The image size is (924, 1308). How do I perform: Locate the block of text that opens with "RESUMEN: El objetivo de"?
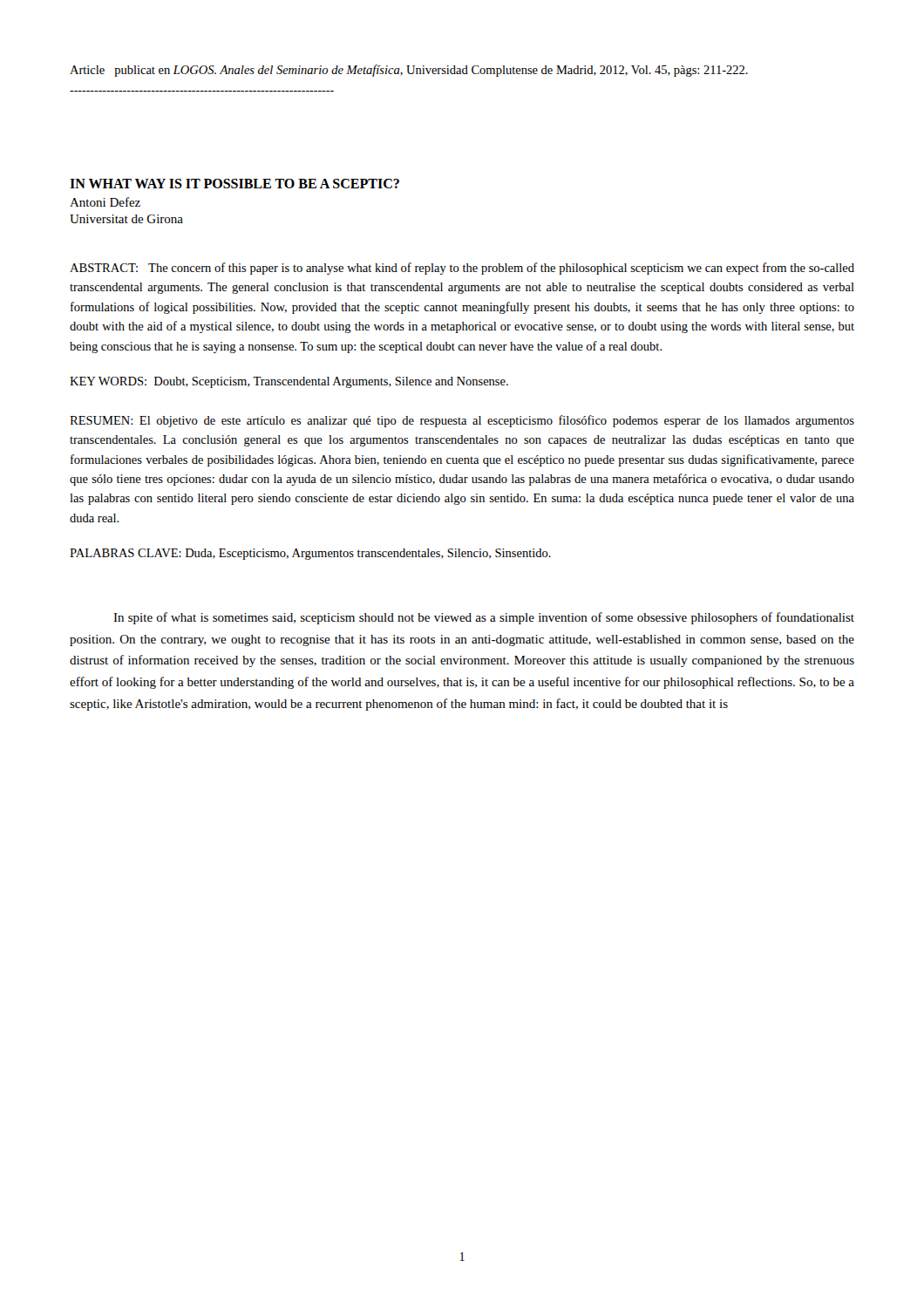(x=462, y=469)
